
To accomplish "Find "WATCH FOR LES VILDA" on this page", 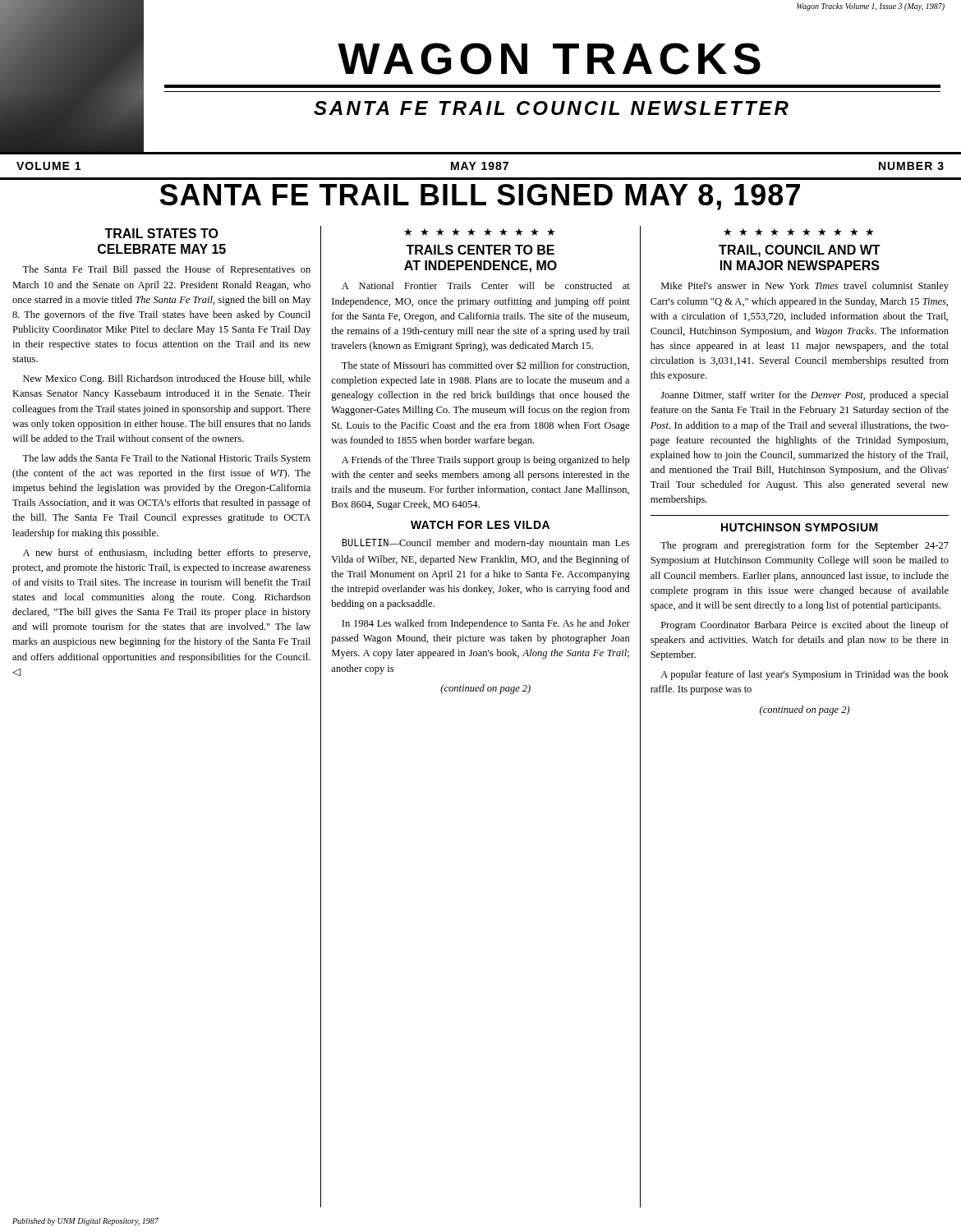I will [480, 525].
